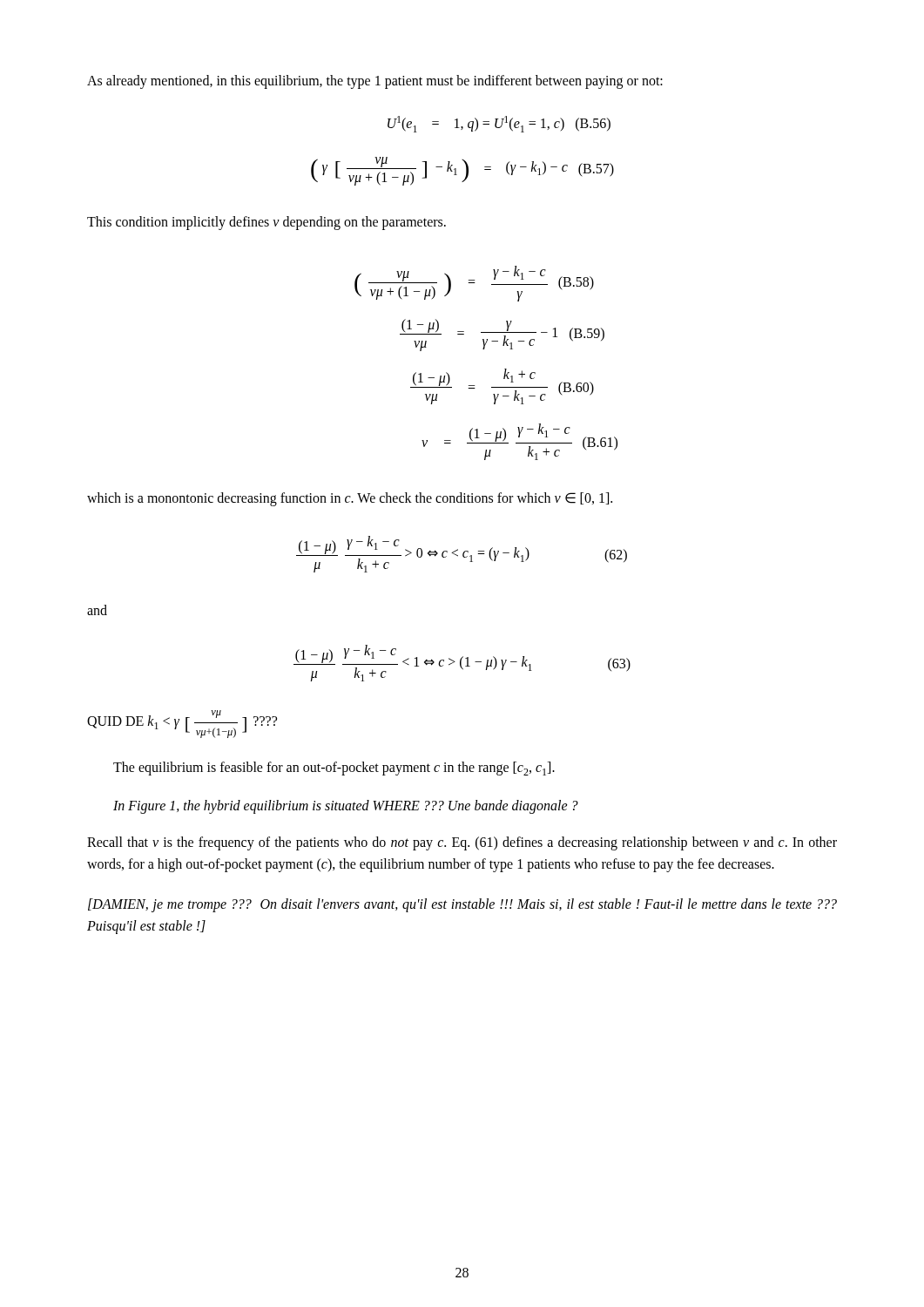924x1307 pixels.
Task: Locate the formula that reads "ν = (1 − μ)"
Action: tap(462, 443)
